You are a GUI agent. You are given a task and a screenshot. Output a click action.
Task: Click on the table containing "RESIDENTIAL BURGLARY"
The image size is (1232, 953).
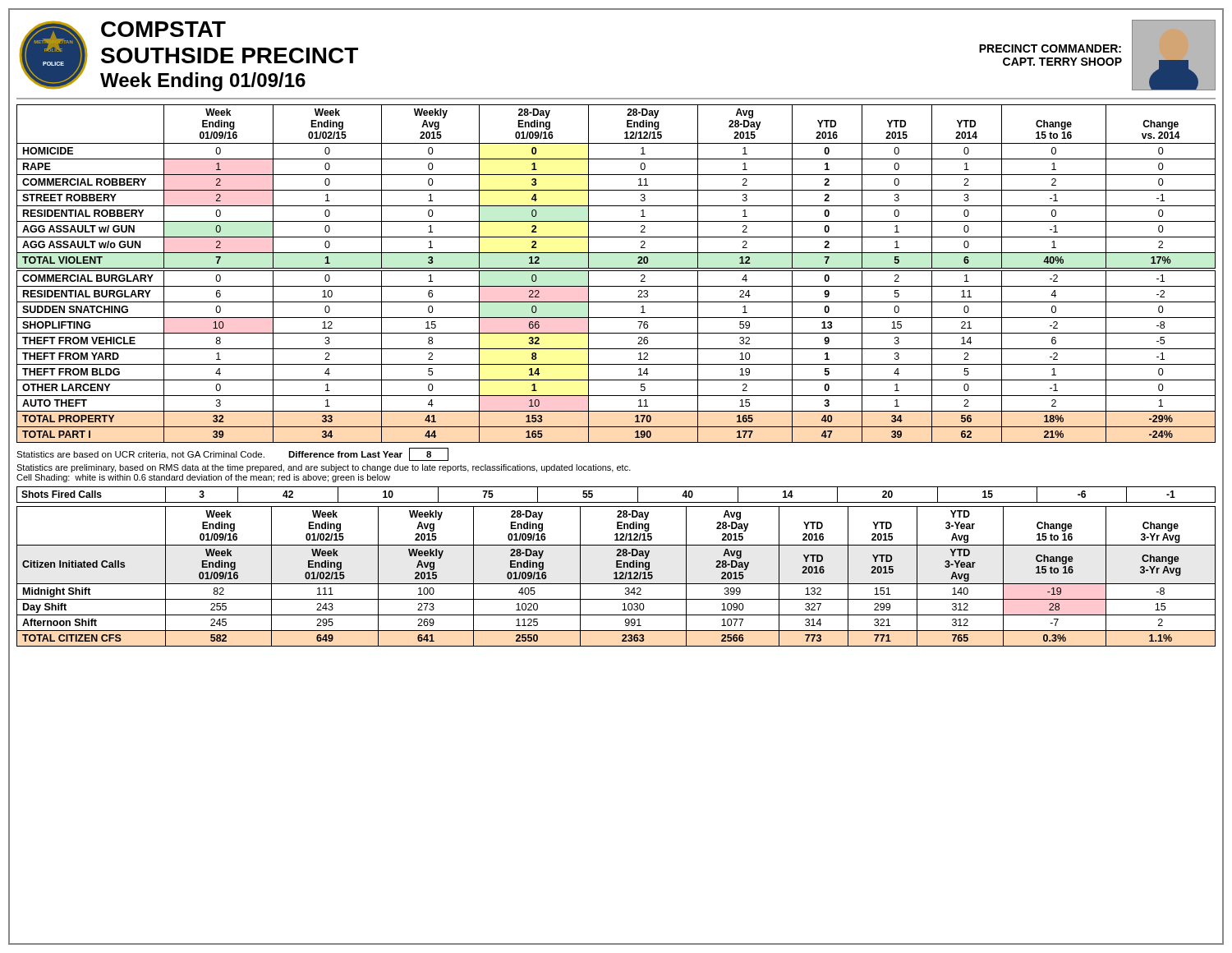[616, 274]
